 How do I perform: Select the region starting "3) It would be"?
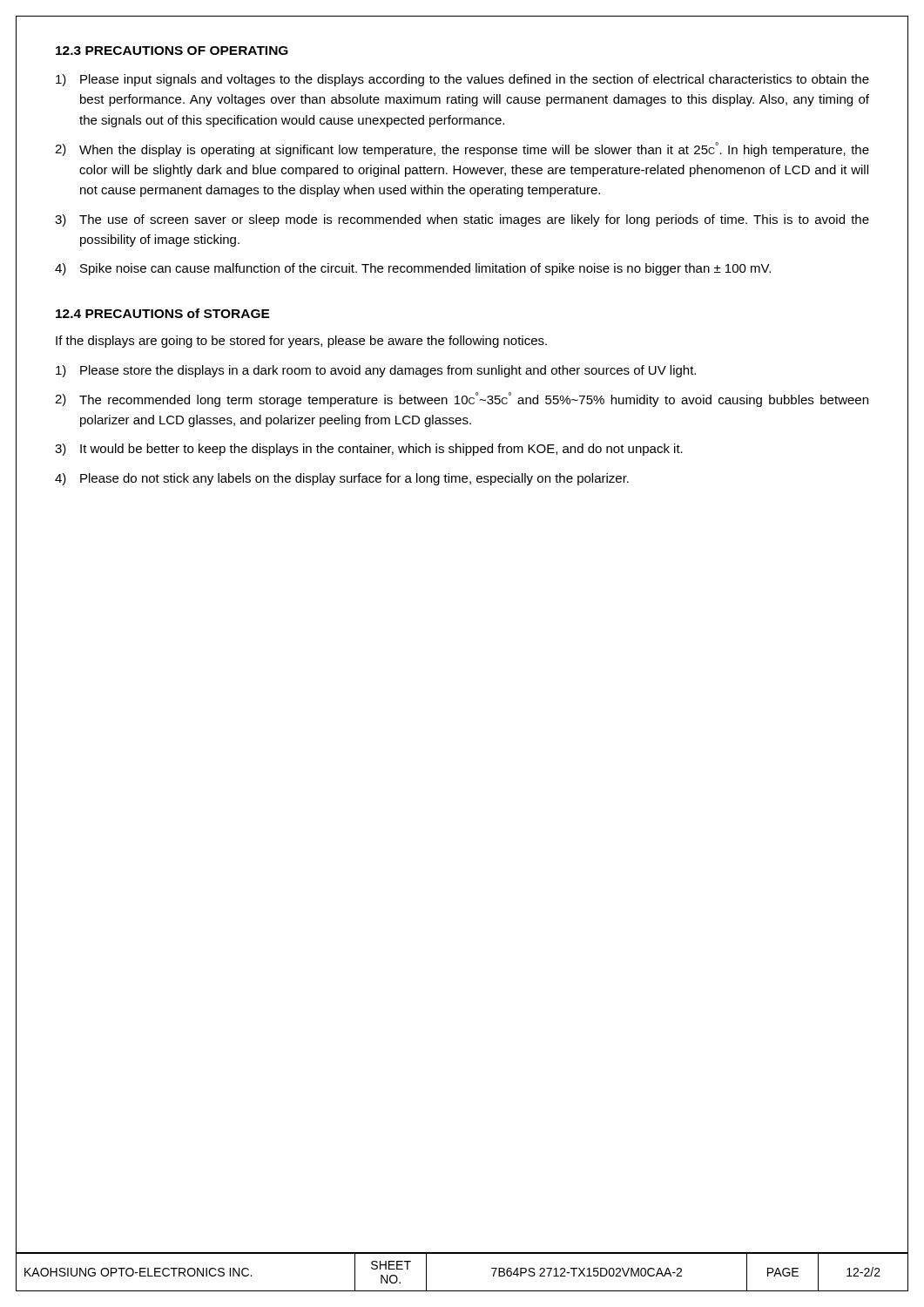(x=462, y=449)
